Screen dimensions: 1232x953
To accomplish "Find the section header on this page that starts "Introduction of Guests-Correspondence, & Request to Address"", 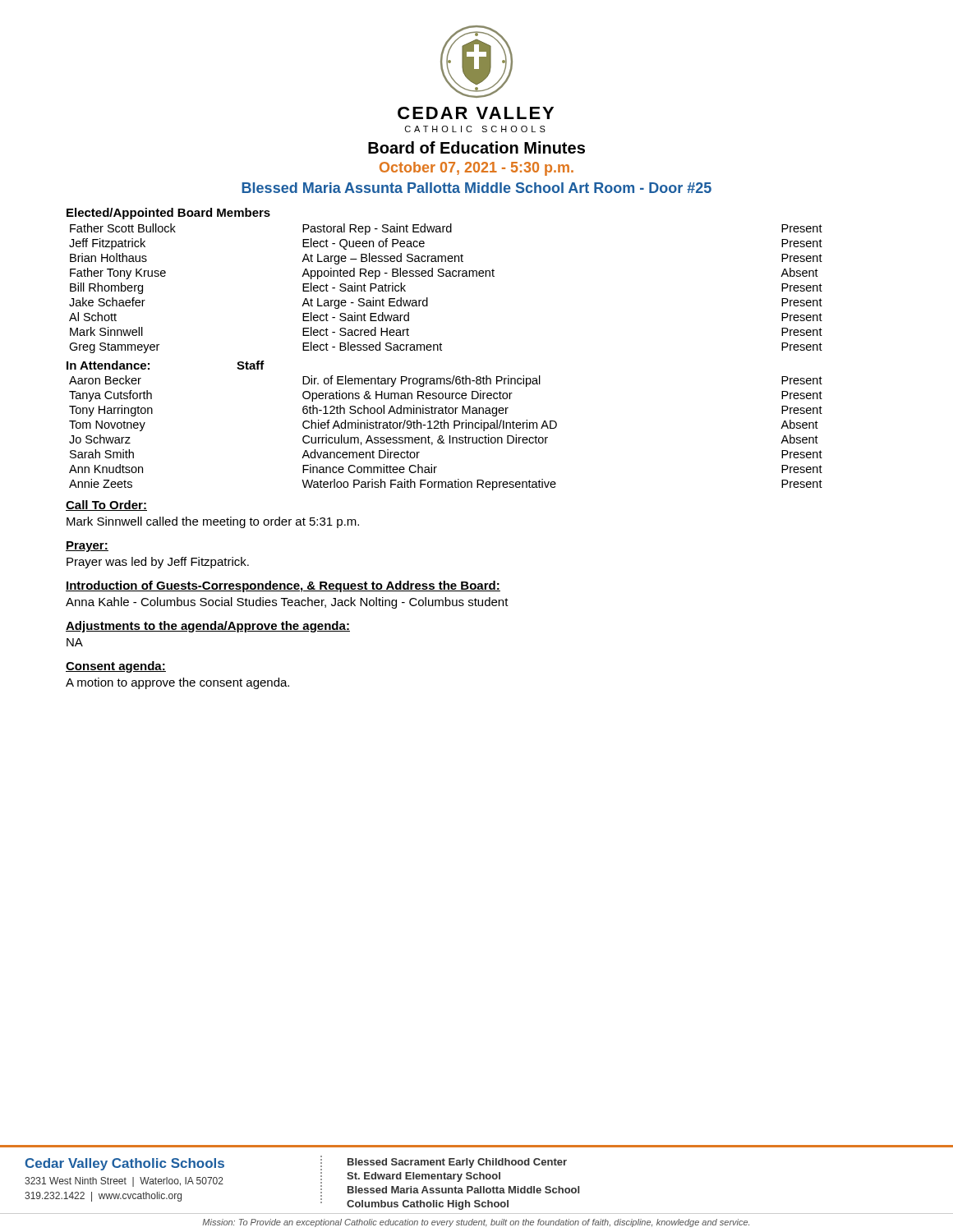I will [x=283, y=585].
